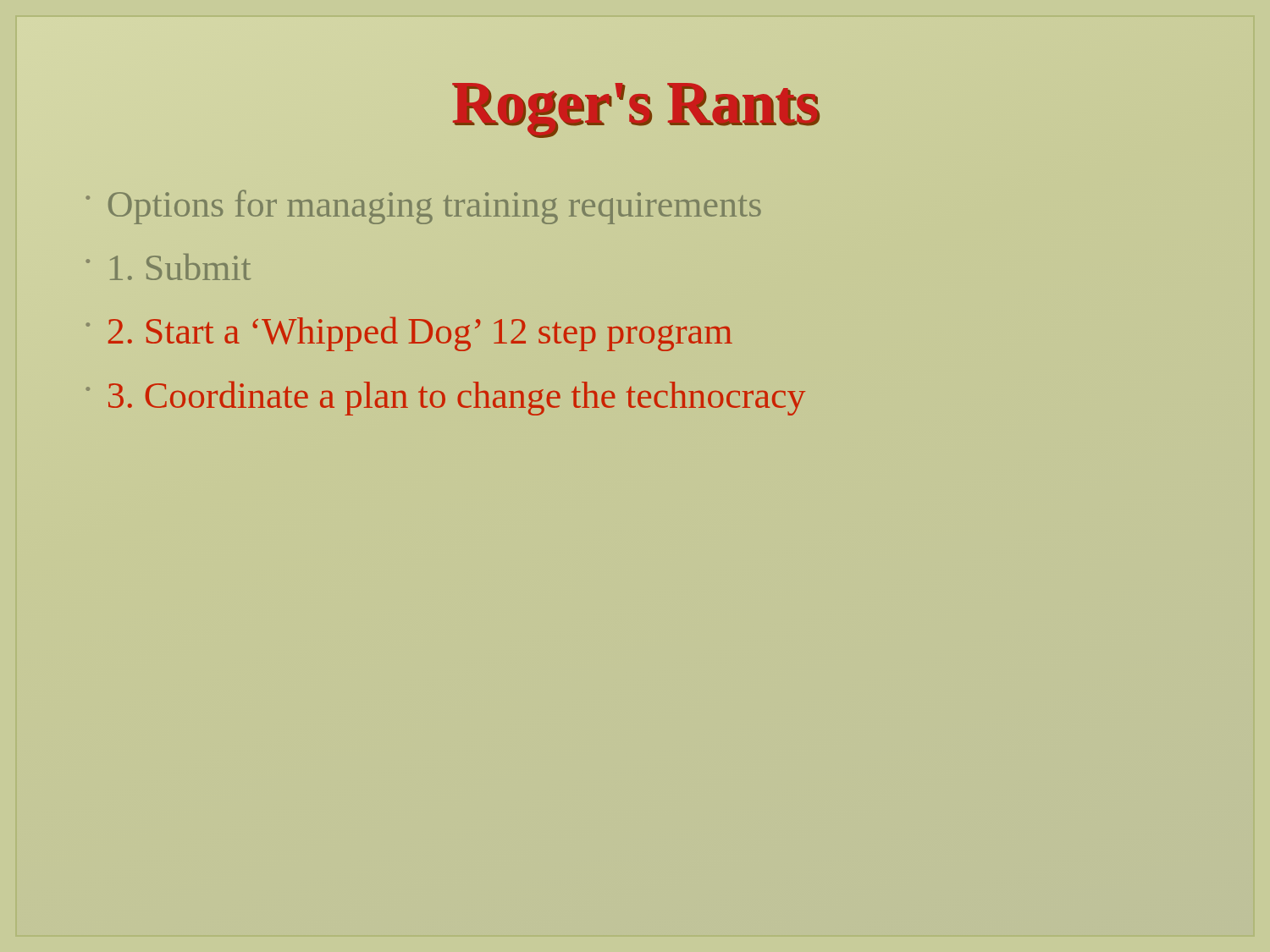Point to the block beginning "• Options for managing training"
The width and height of the screenshot is (1270, 952).
coord(424,204)
